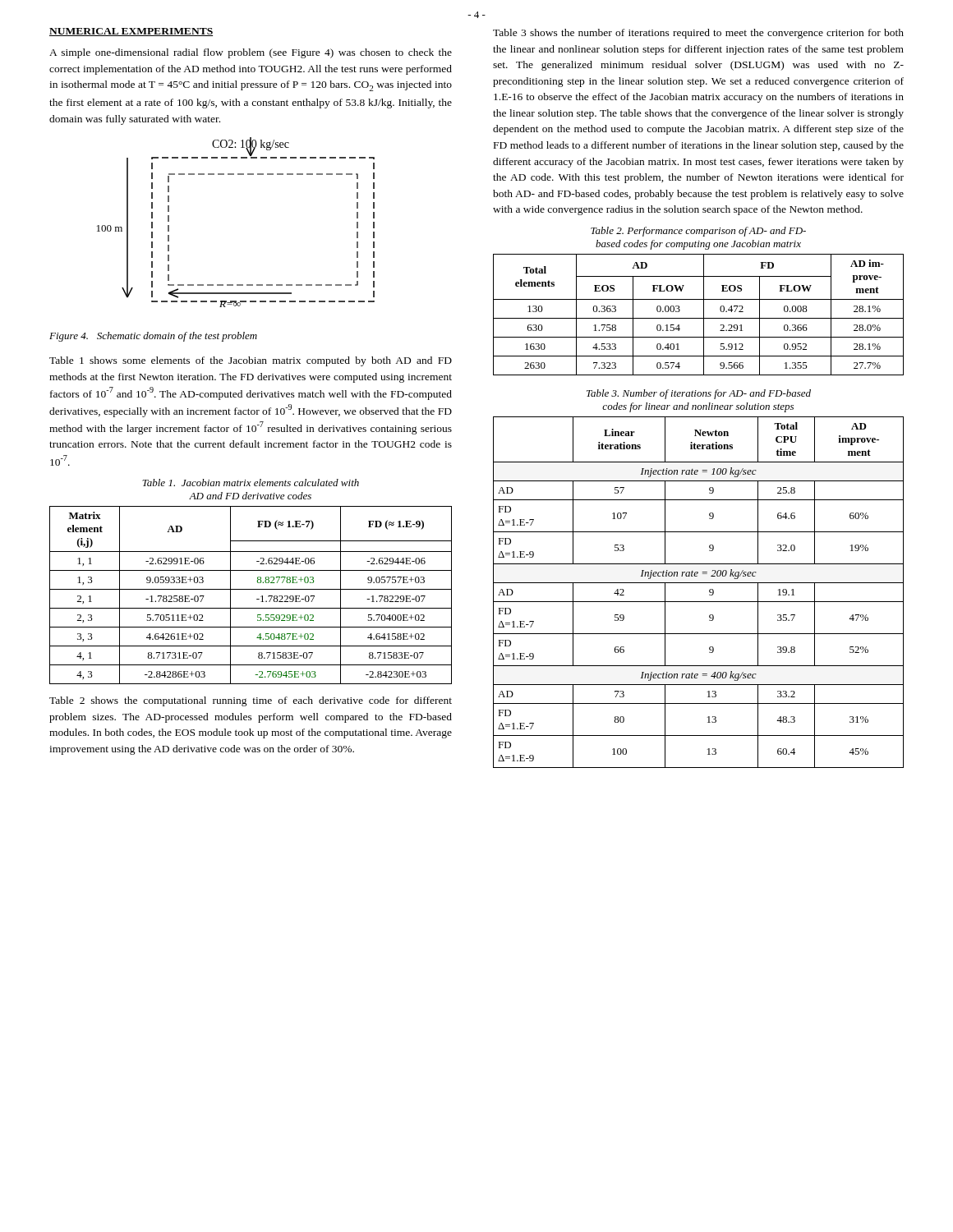This screenshot has height=1232, width=953.
Task: Click on the block starting "Figure 4. Schematic"
Action: (x=251, y=336)
